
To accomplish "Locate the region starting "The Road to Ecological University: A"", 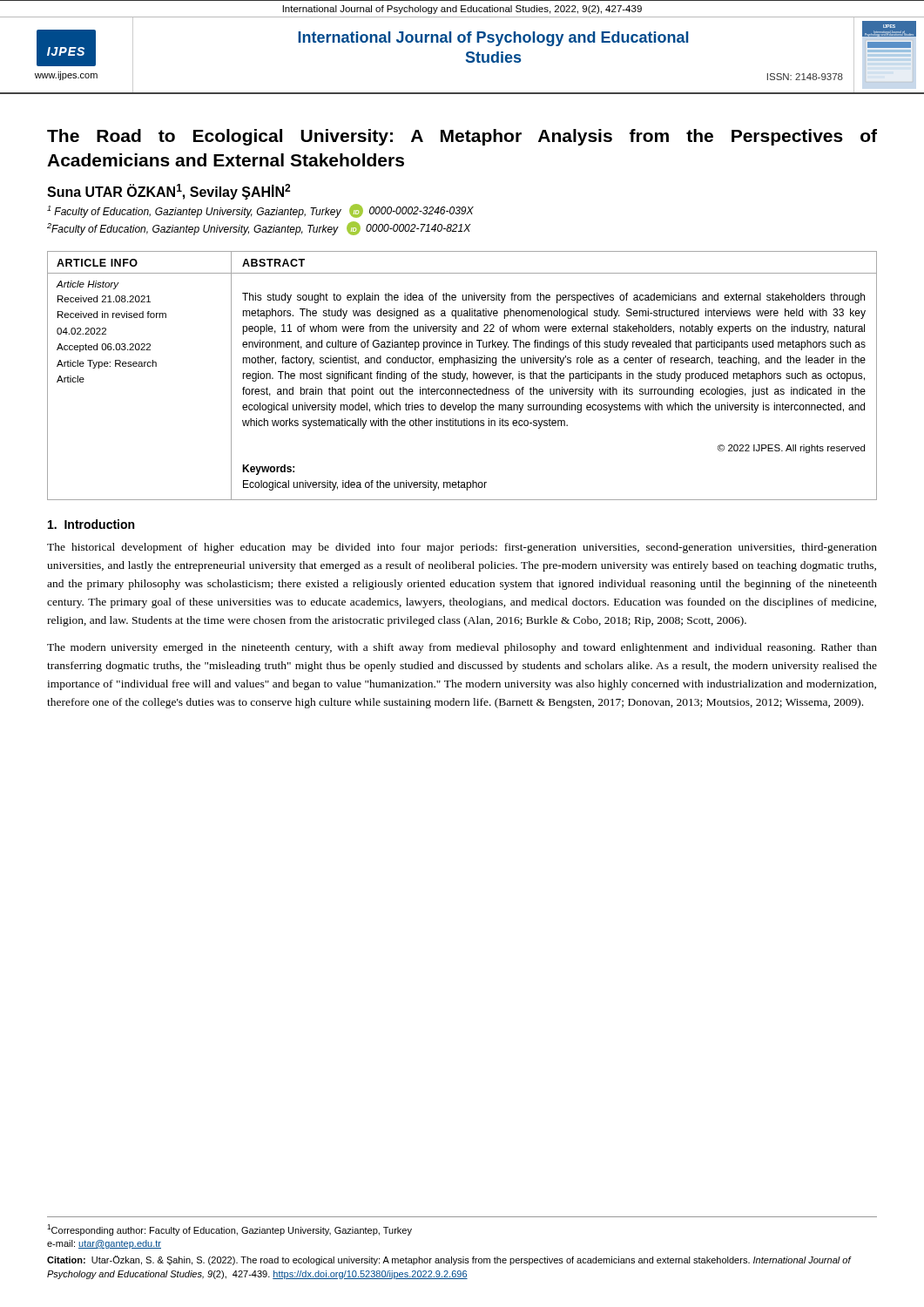I will click(462, 148).
